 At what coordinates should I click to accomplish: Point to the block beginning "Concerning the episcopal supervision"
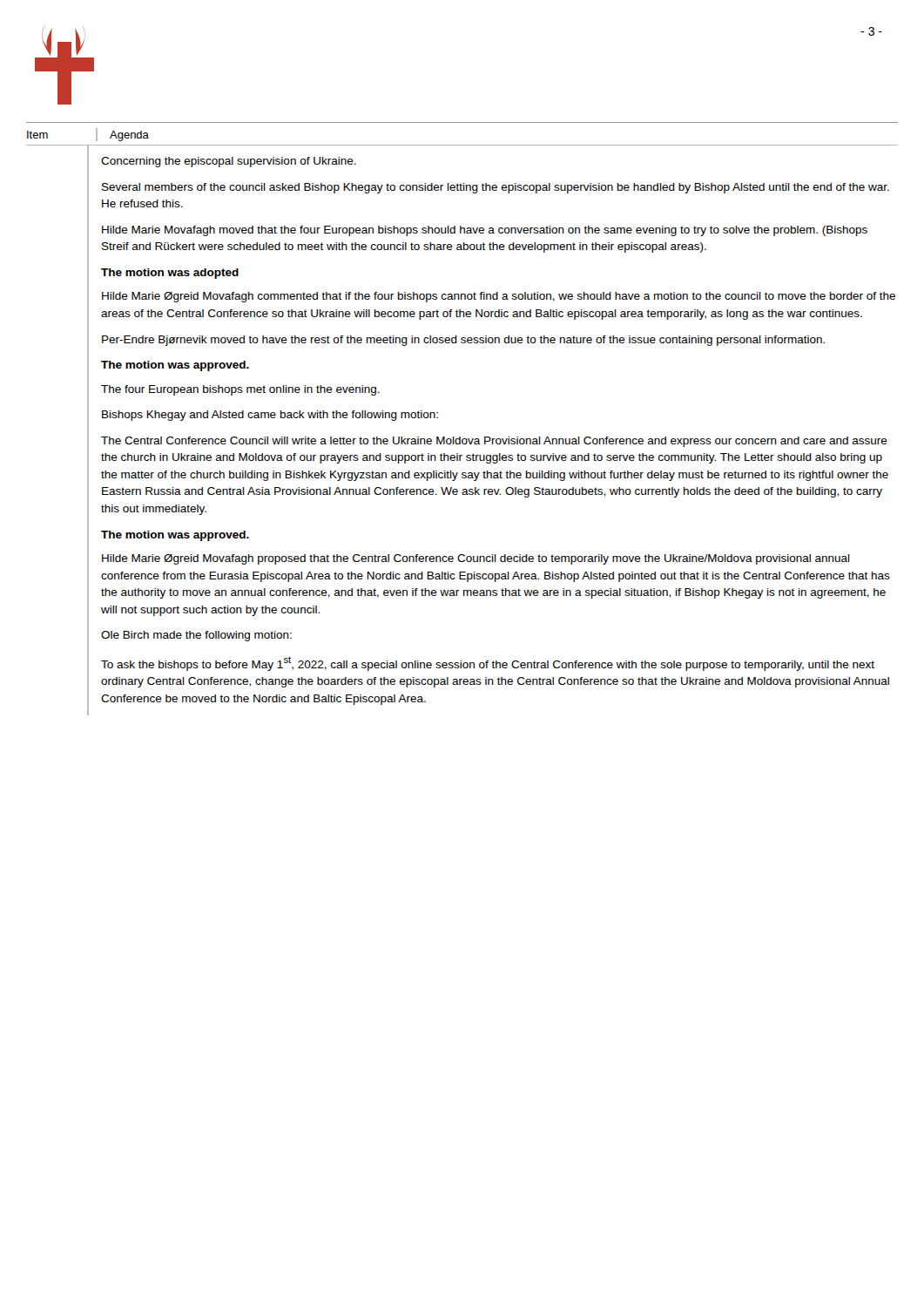229,161
